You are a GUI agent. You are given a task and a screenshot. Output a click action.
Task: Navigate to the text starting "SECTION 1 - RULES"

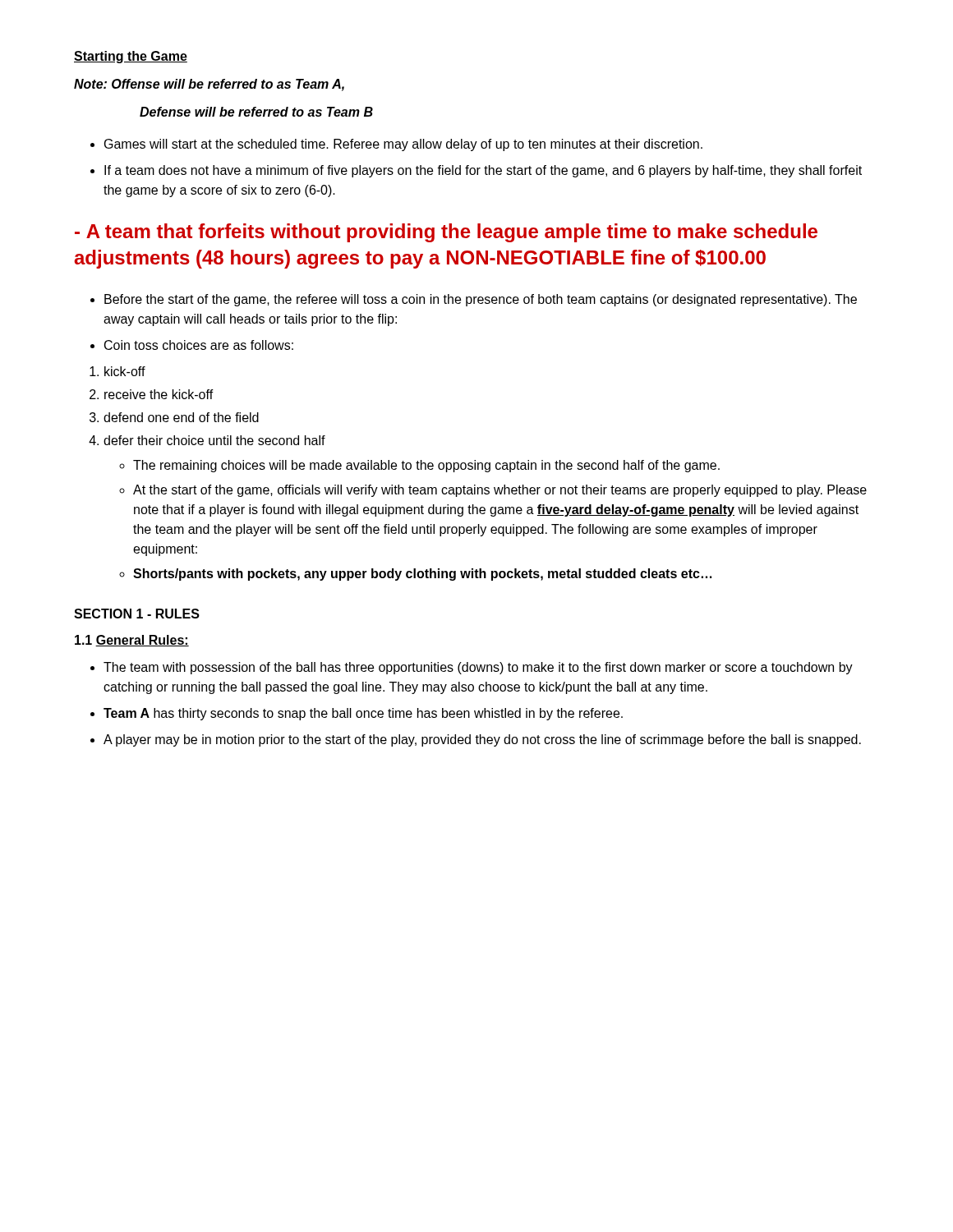tap(137, 614)
